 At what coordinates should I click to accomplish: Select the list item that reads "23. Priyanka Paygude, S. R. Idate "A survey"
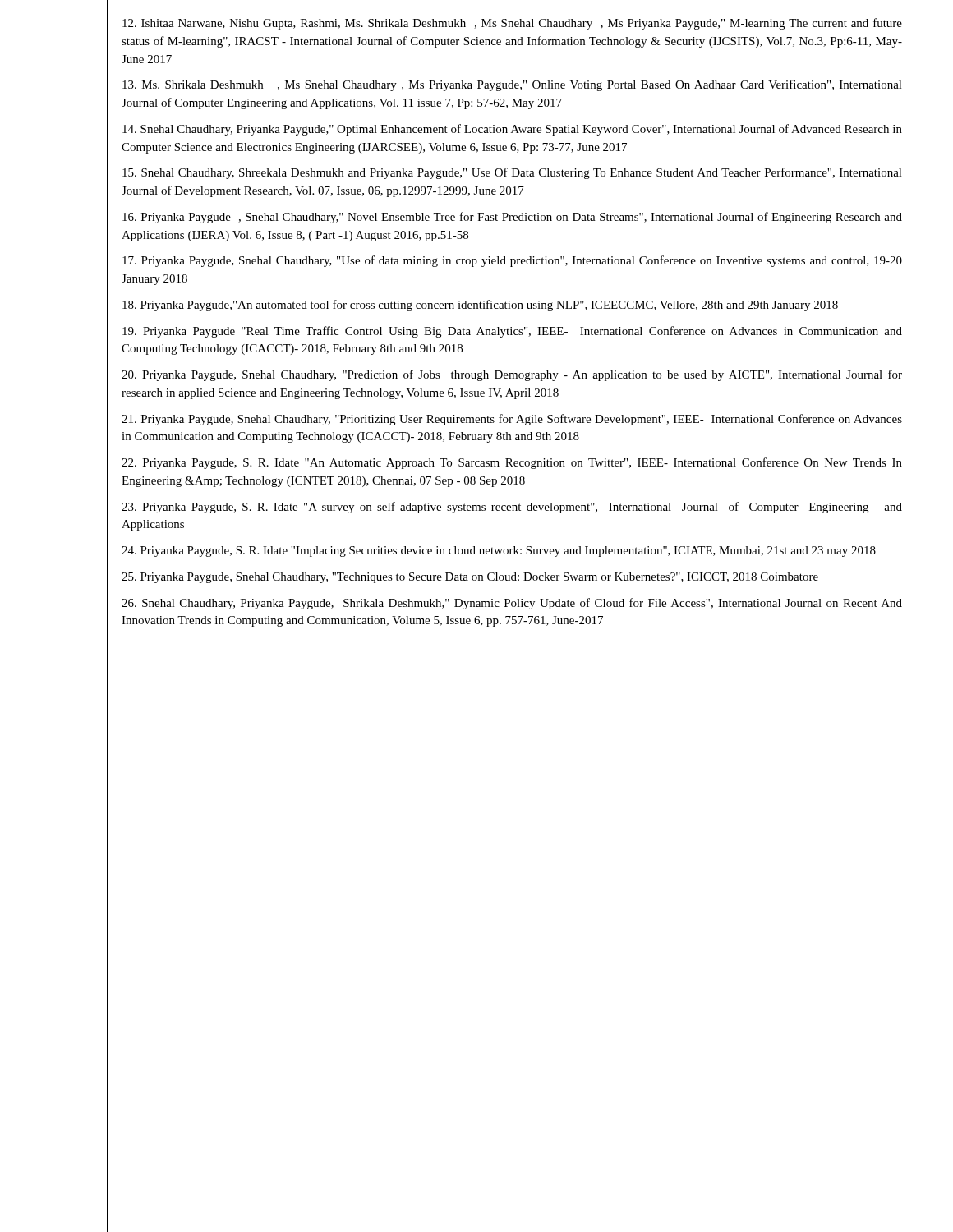512,515
